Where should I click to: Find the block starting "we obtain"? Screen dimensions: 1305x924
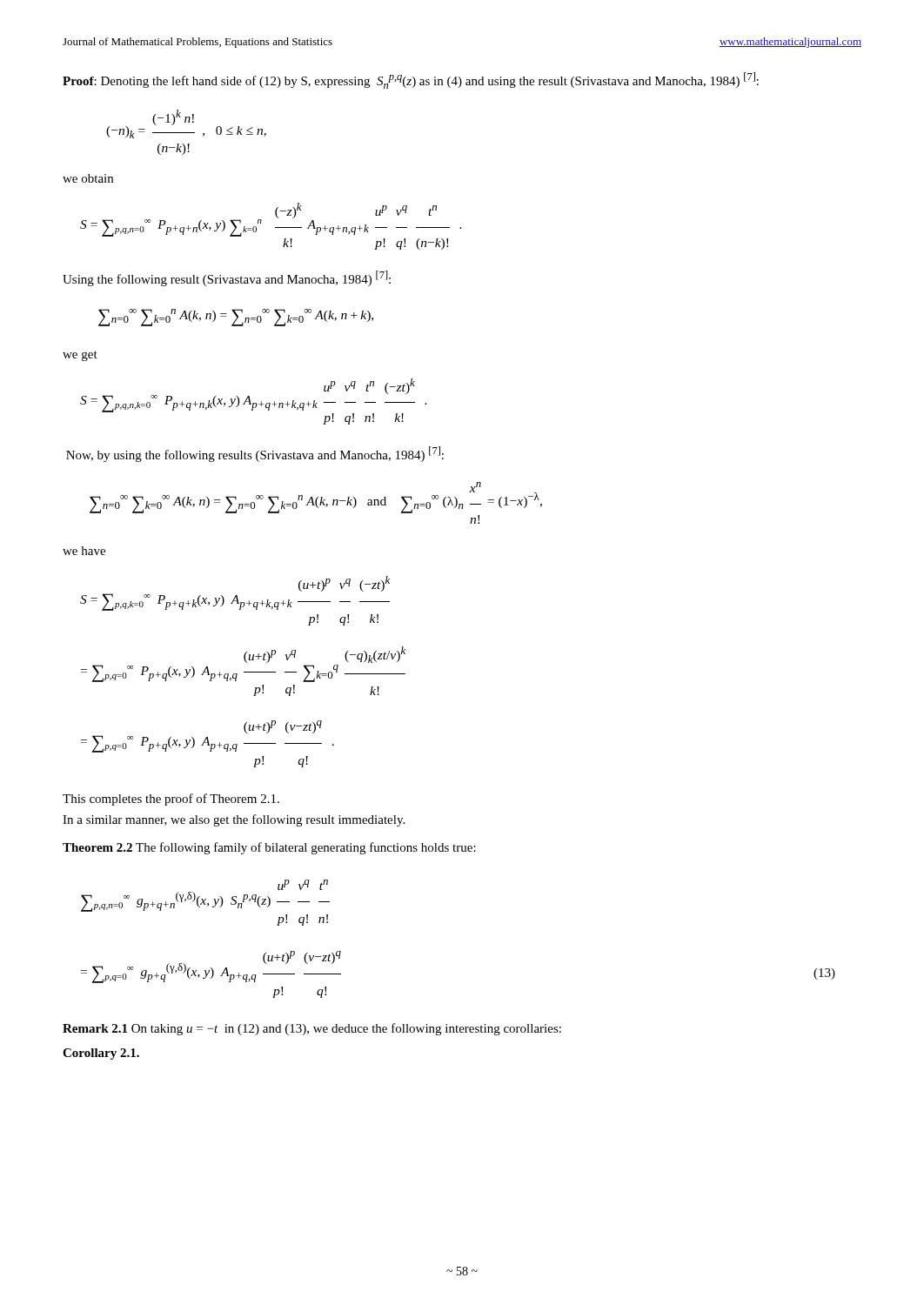click(x=88, y=178)
